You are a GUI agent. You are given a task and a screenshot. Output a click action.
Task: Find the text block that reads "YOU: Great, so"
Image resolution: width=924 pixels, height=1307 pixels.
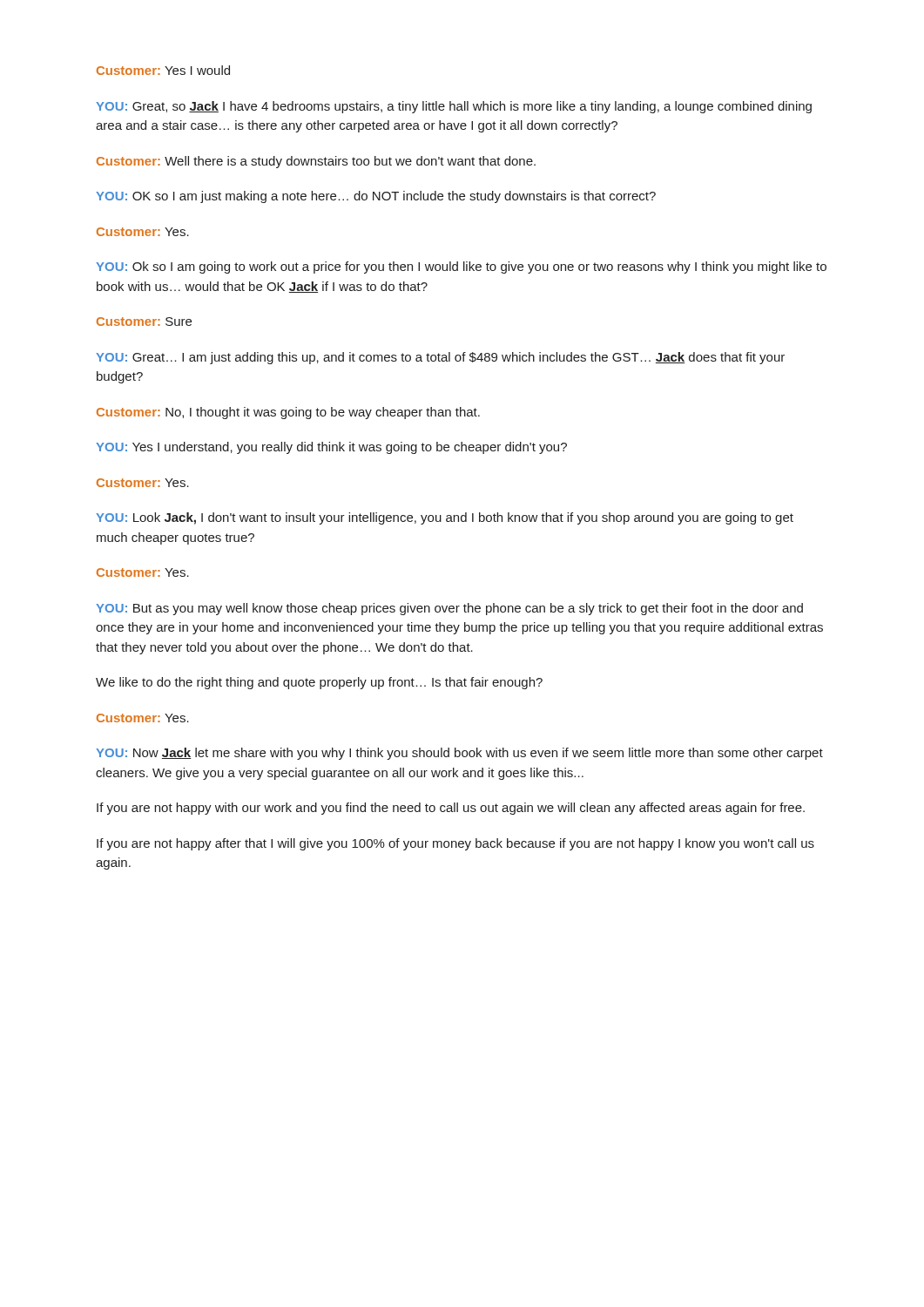454,115
